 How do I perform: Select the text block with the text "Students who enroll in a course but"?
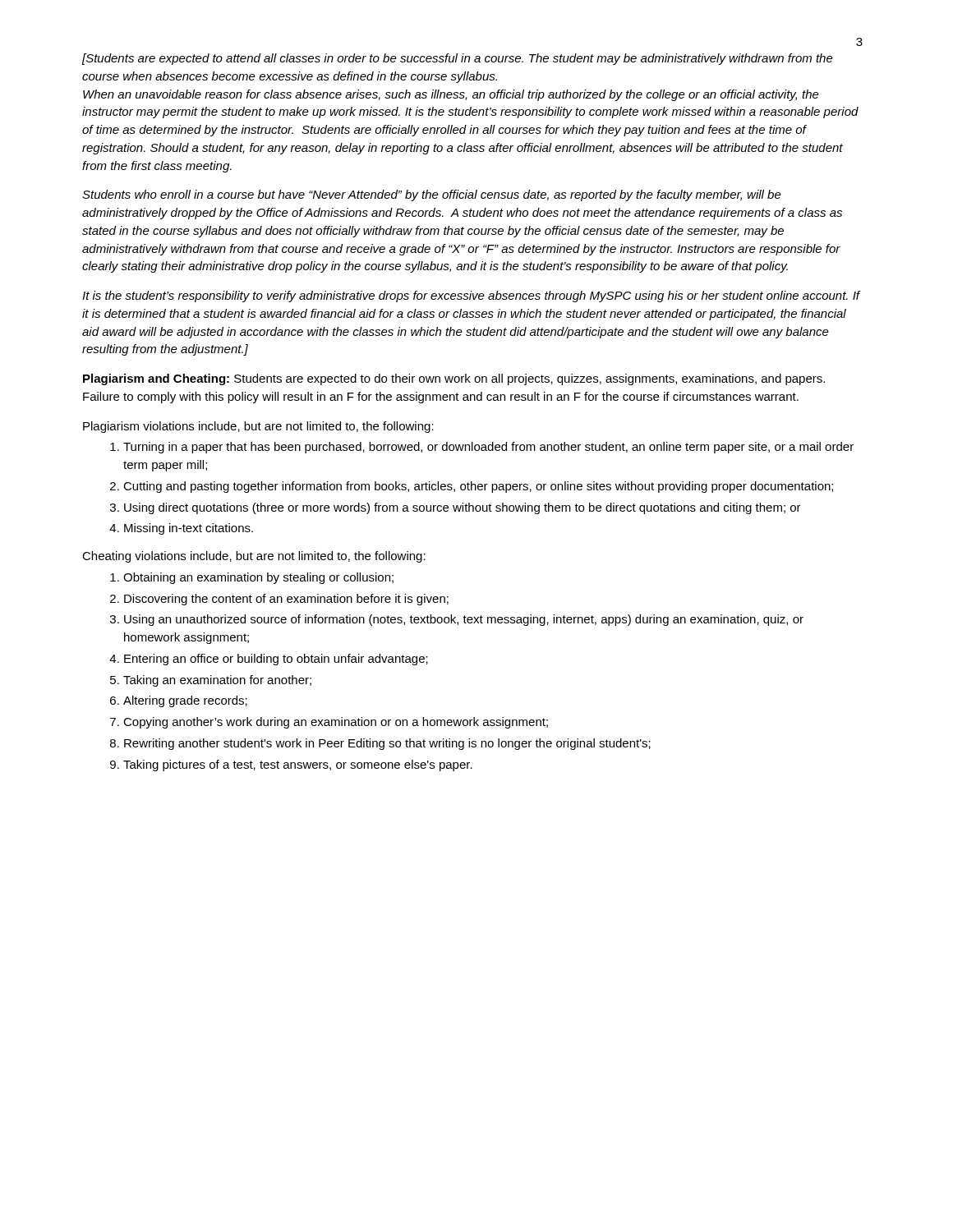tap(462, 230)
